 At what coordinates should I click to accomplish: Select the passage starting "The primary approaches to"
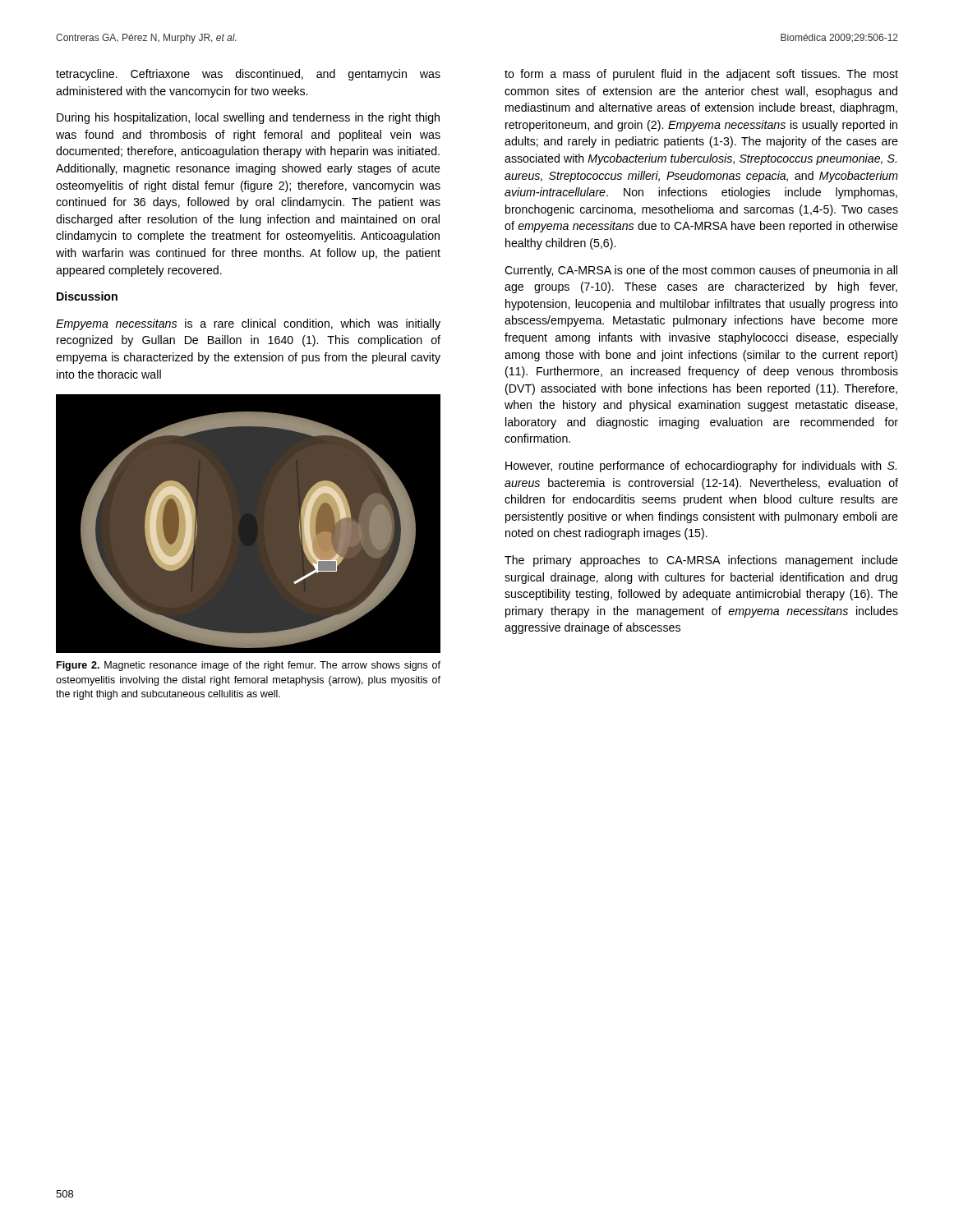(x=701, y=594)
